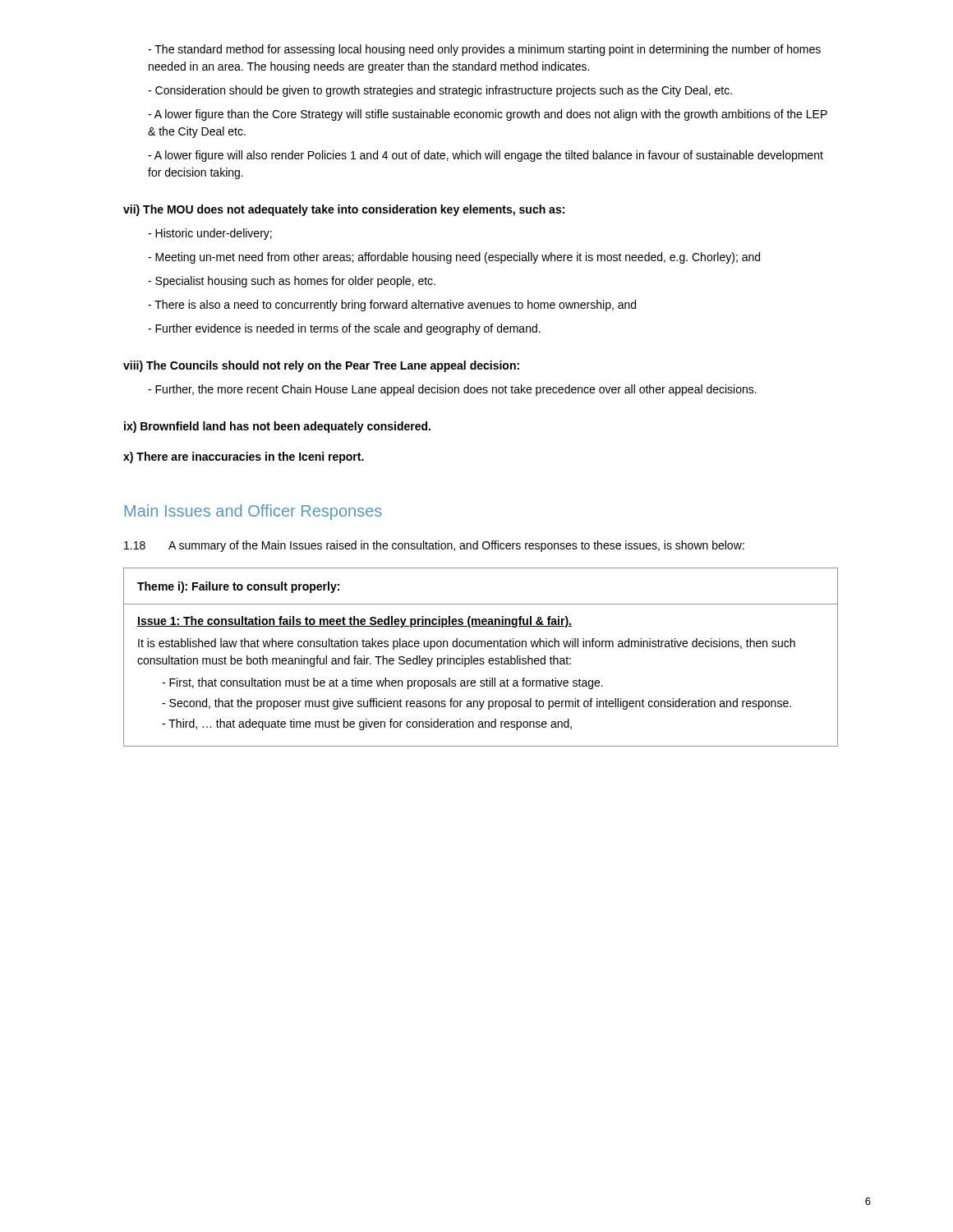Locate the list item that says "Consideration should be given to growth"

point(440,90)
